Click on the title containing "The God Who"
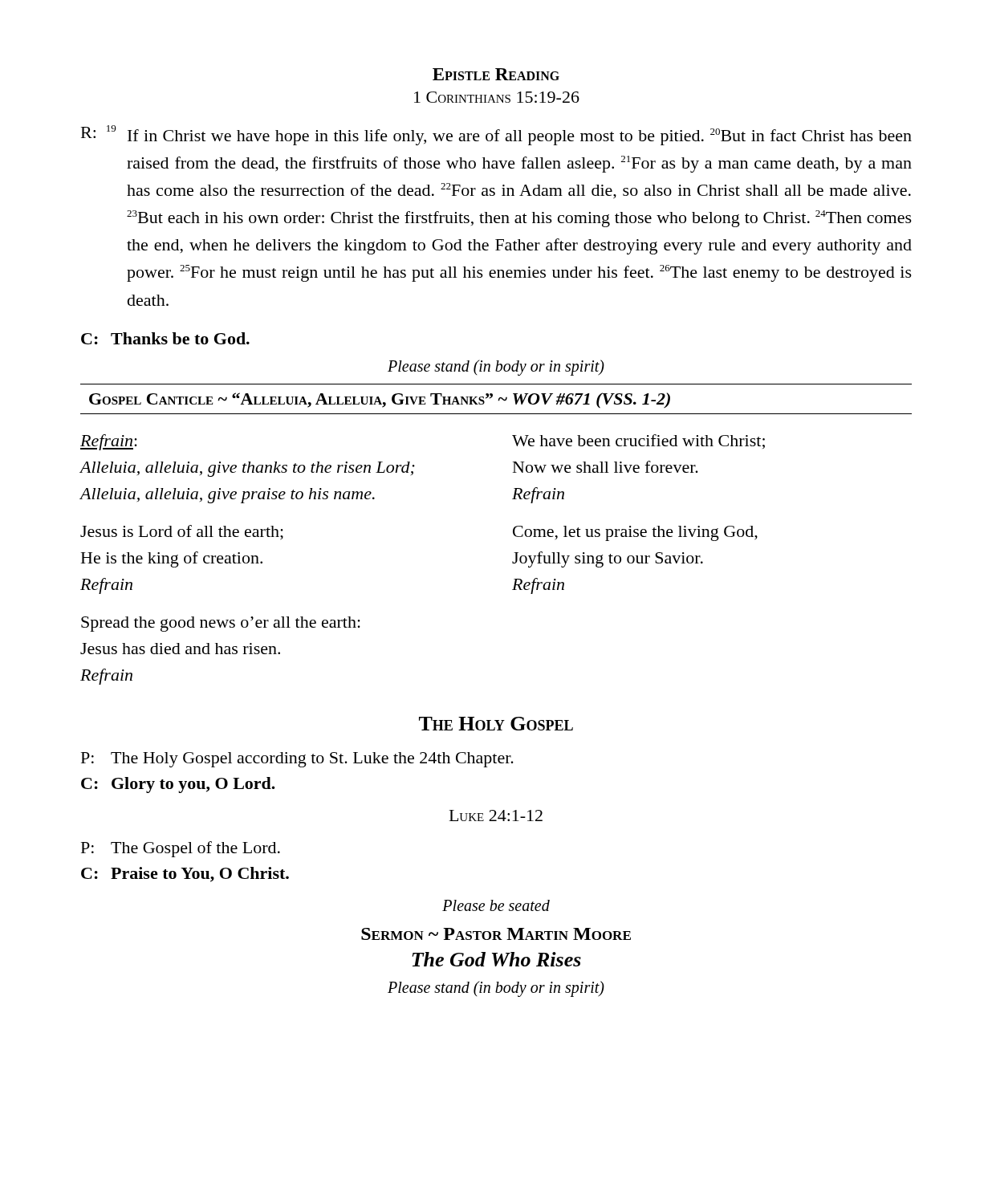The width and height of the screenshot is (992, 1204). pyautogui.click(x=496, y=959)
